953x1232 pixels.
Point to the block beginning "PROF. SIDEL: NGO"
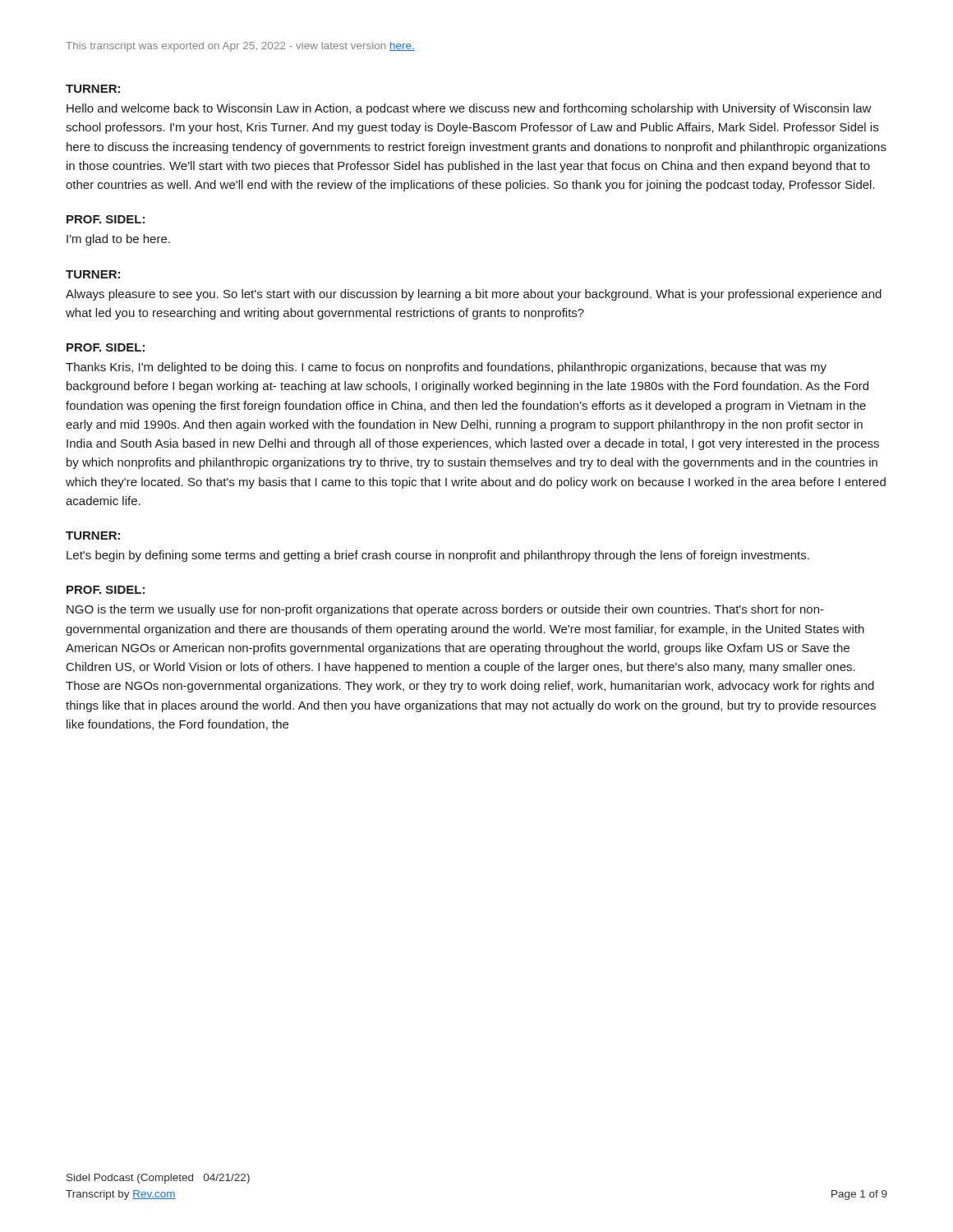(476, 658)
